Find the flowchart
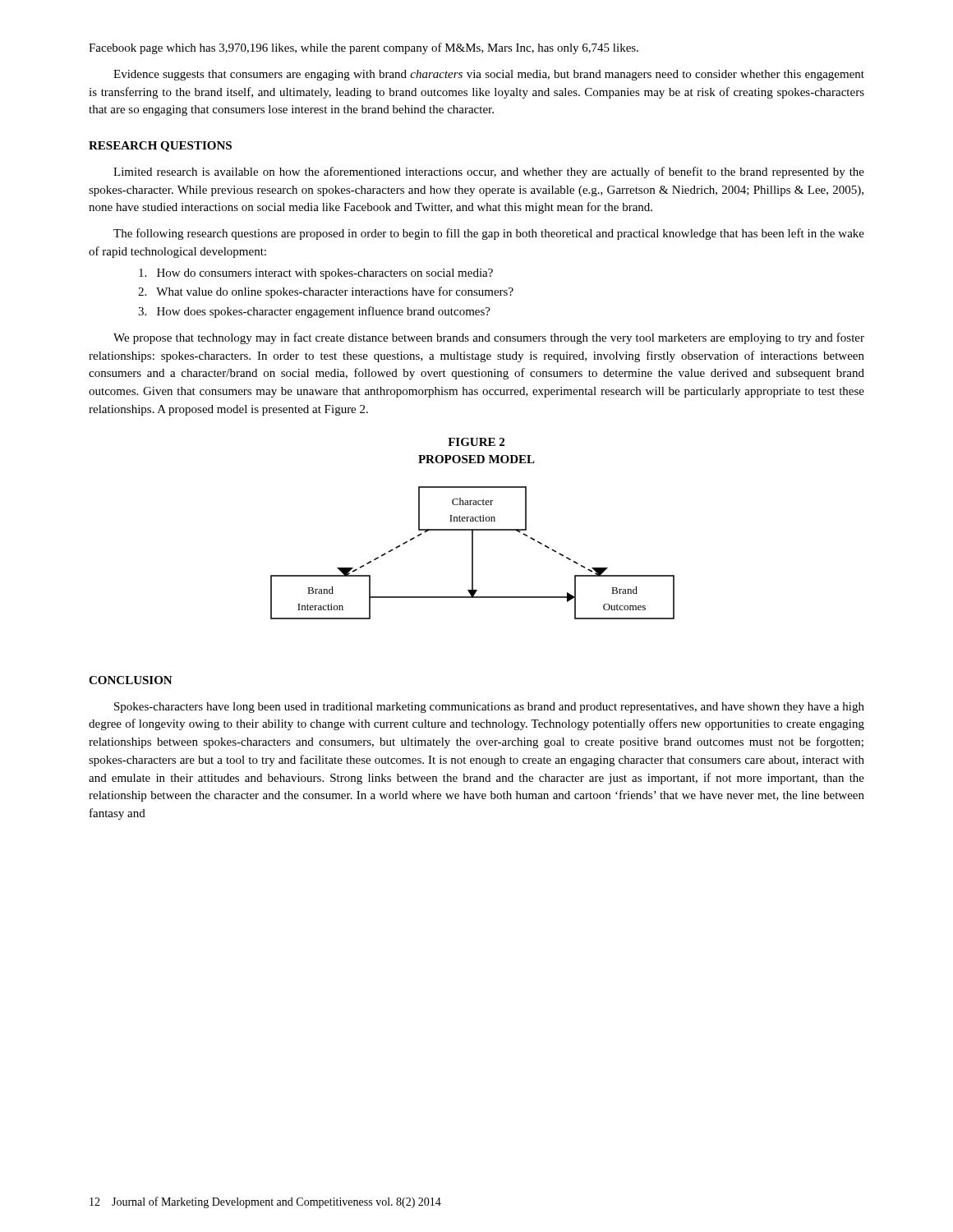953x1232 pixels. (x=476, y=568)
